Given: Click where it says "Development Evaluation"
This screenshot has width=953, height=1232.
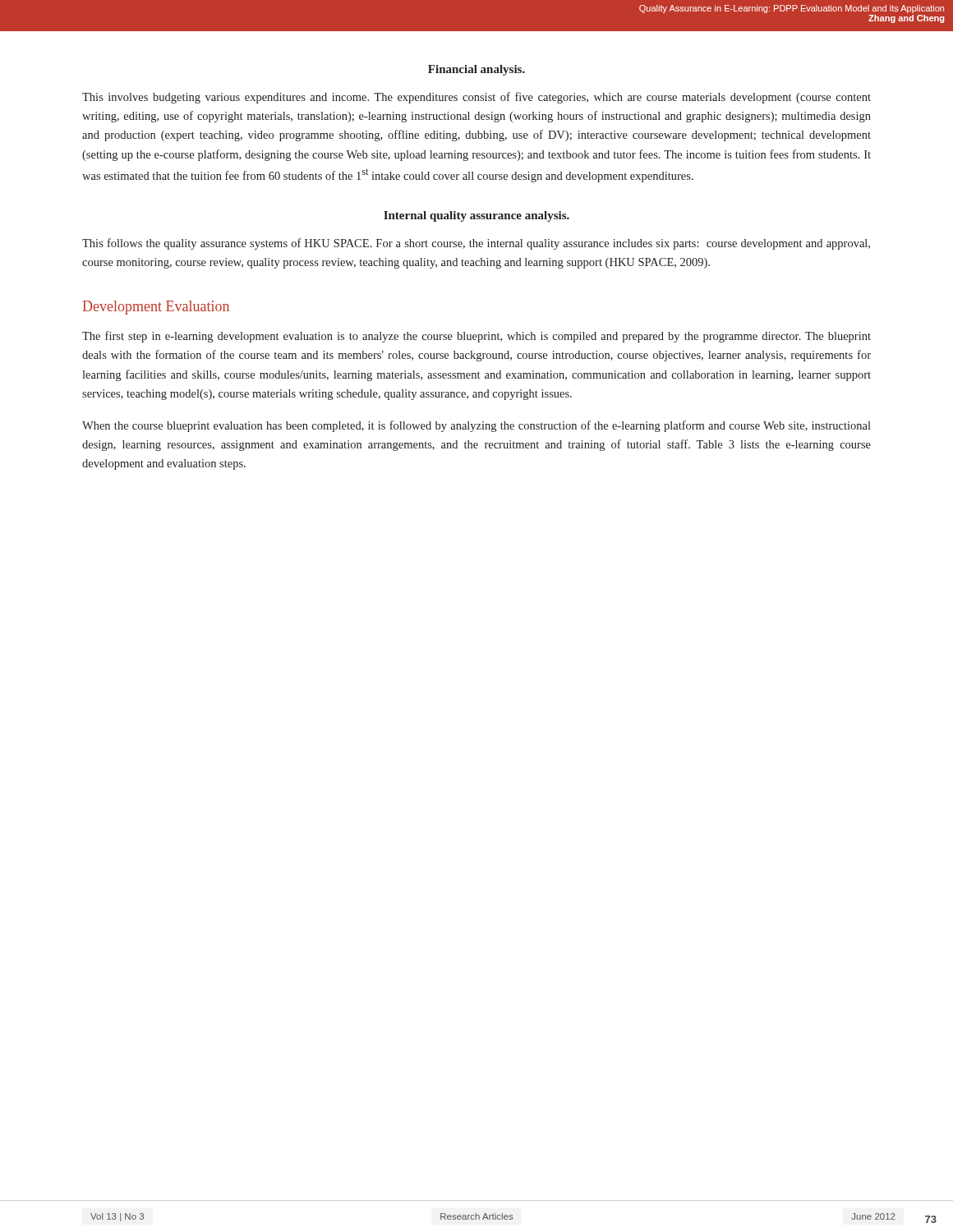Looking at the screenshot, I should [x=156, y=306].
